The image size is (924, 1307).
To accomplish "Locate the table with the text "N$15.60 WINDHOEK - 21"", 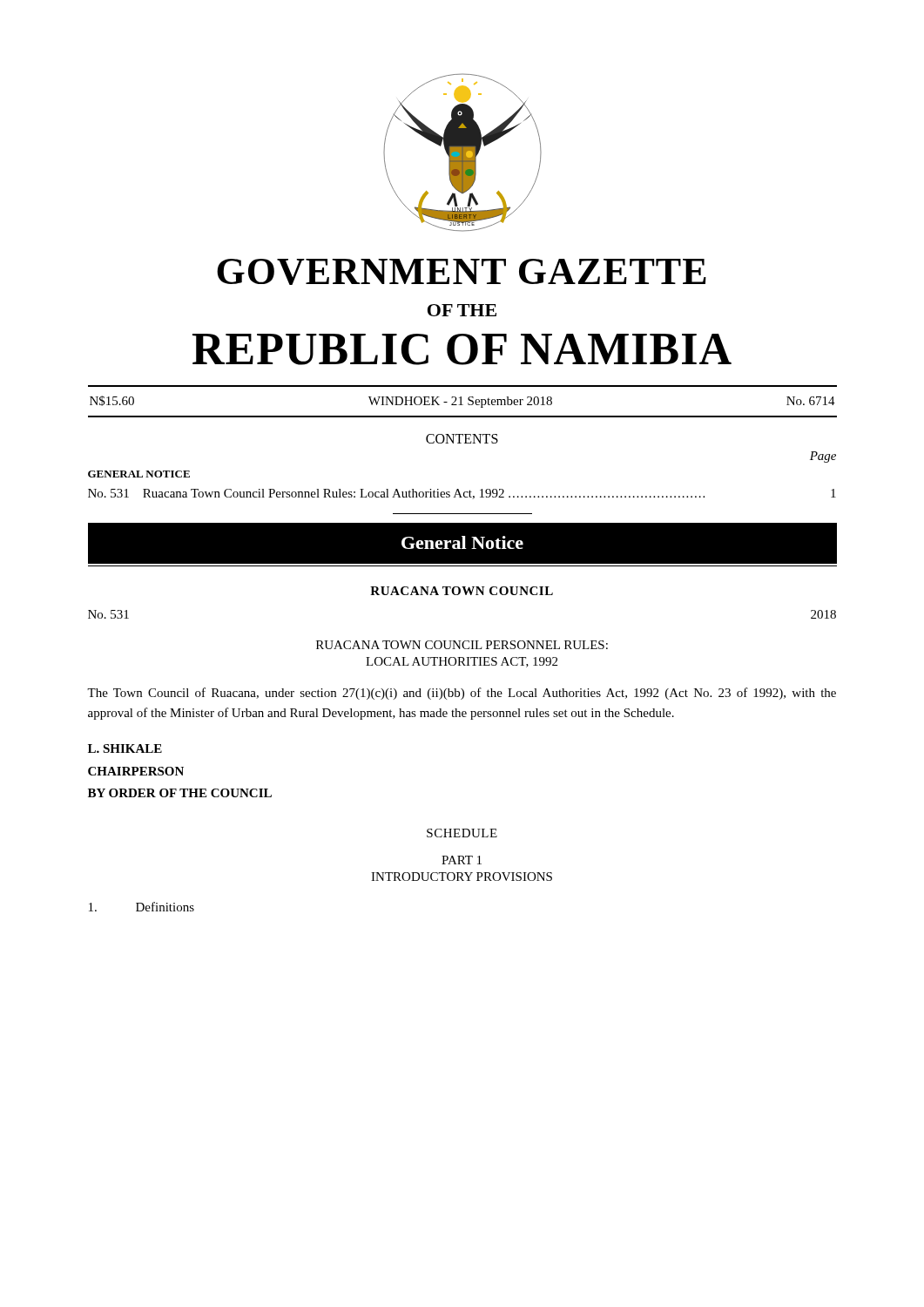I will point(462,401).
